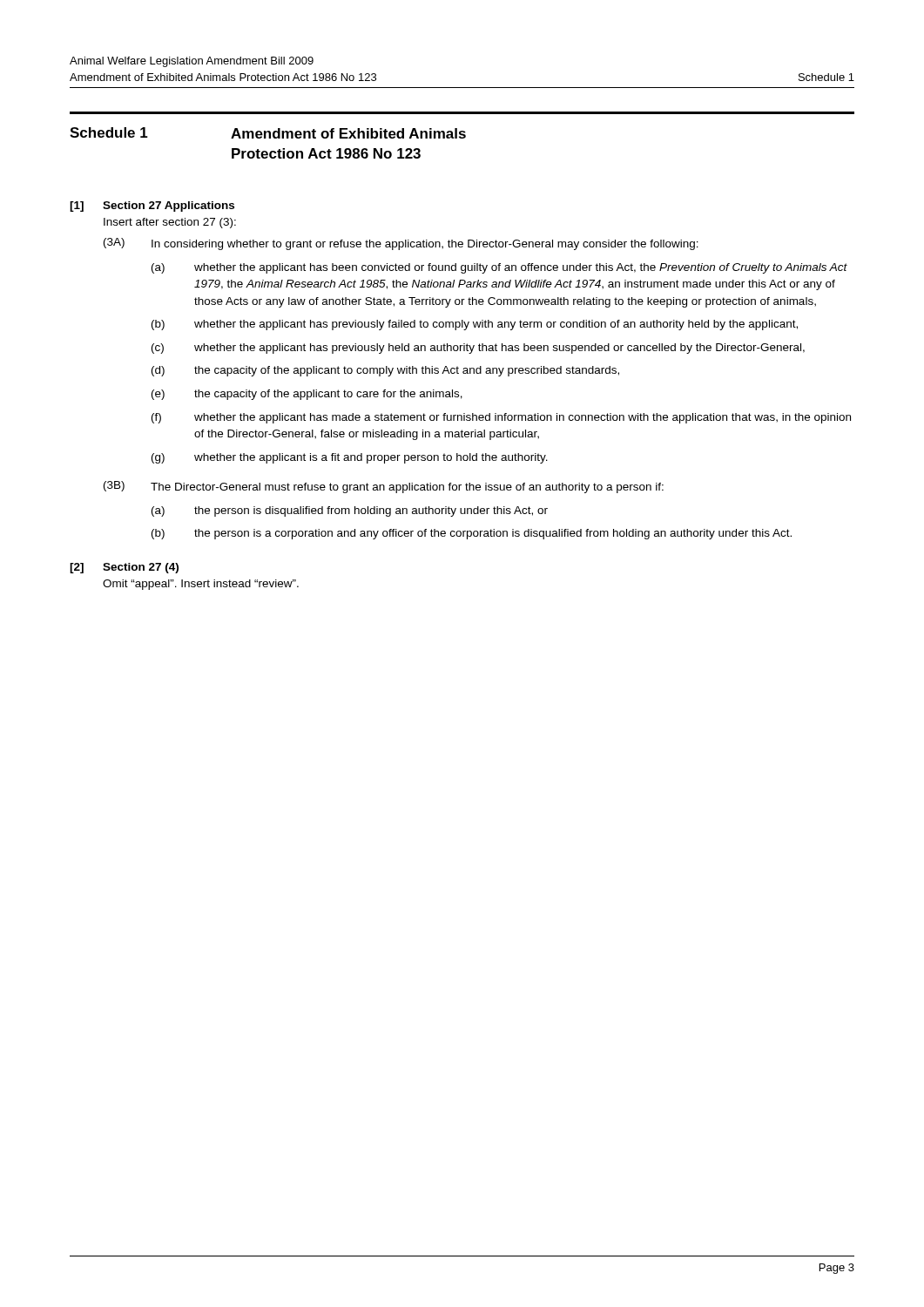Locate the block of text that opens with "whether the applicant has been convicted or found"
The width and height of the screenshot is (924, 1307).
(520, 284)
